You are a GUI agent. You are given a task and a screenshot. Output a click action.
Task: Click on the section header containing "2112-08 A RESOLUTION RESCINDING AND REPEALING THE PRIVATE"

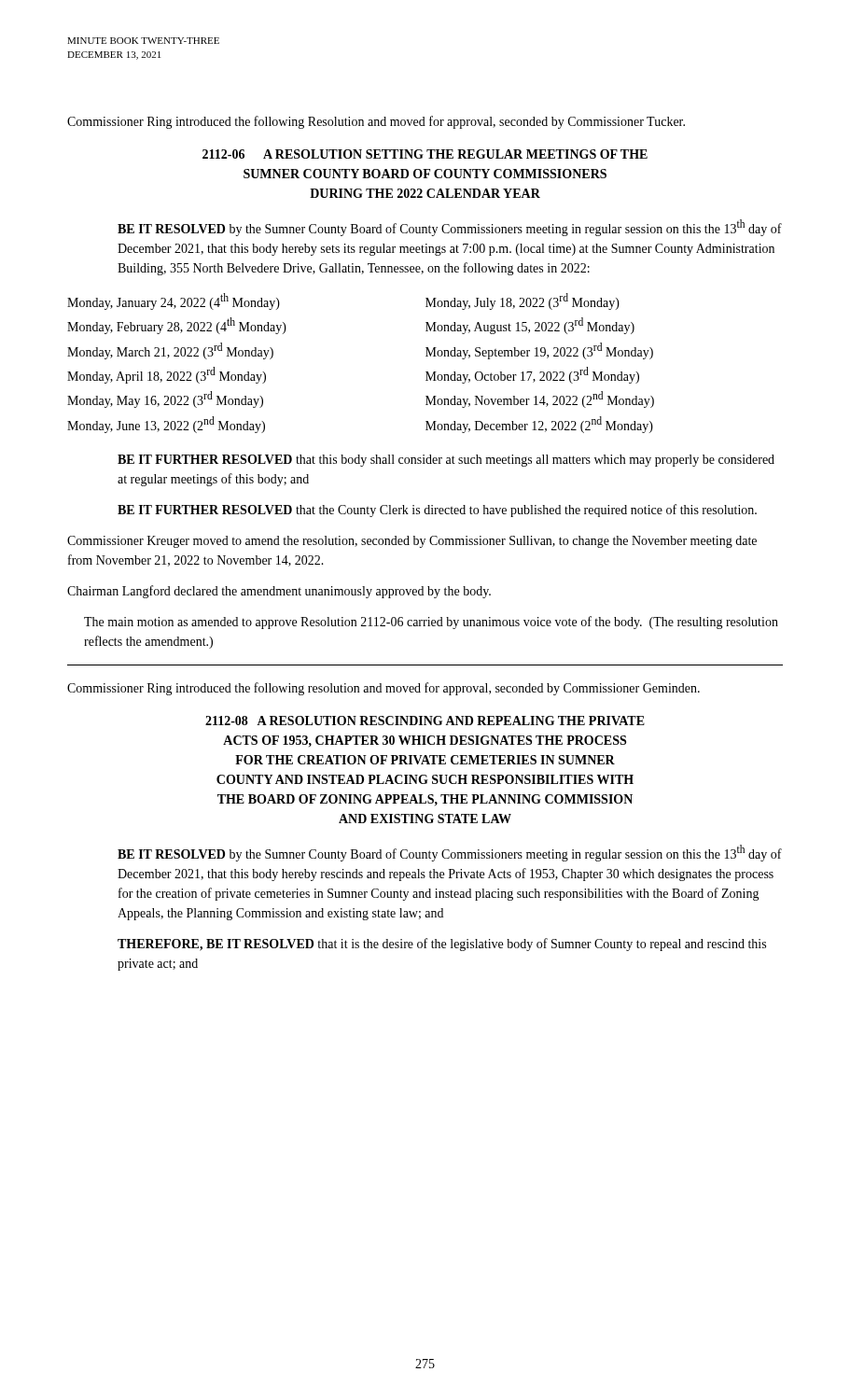(425, 770)
